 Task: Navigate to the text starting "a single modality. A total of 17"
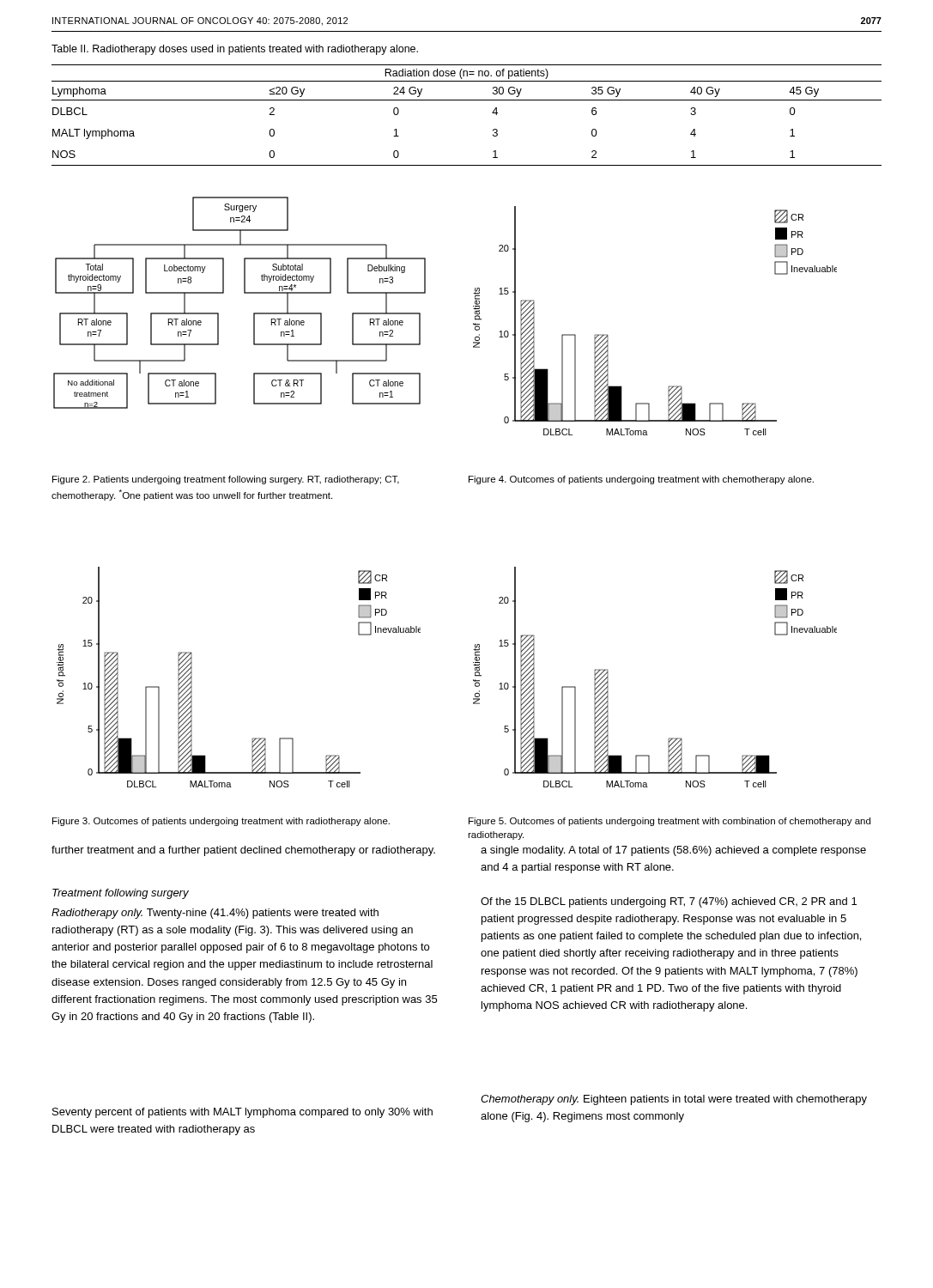click(673, 858)
